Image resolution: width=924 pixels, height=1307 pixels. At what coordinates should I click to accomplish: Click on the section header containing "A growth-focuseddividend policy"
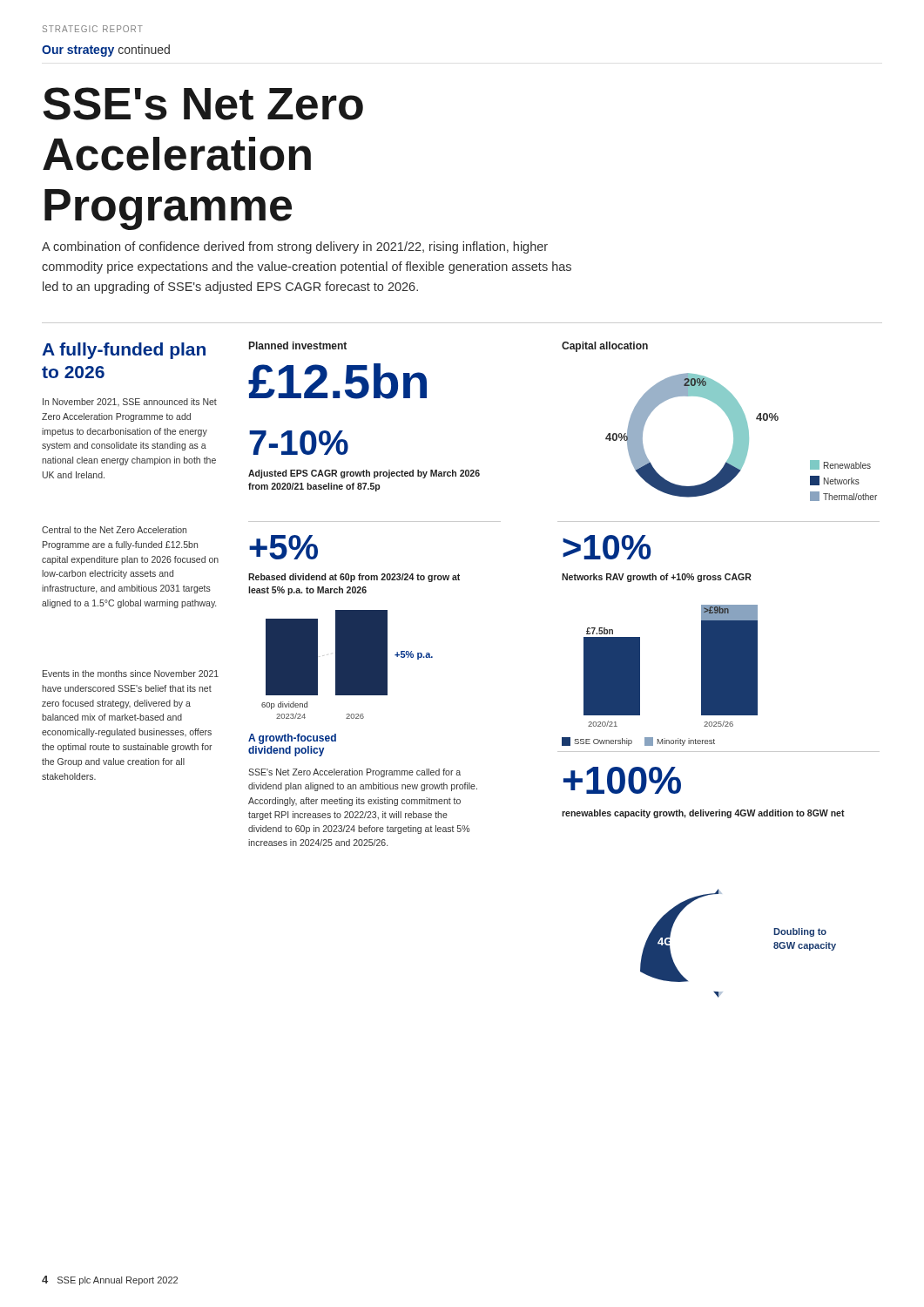point(292,744)
